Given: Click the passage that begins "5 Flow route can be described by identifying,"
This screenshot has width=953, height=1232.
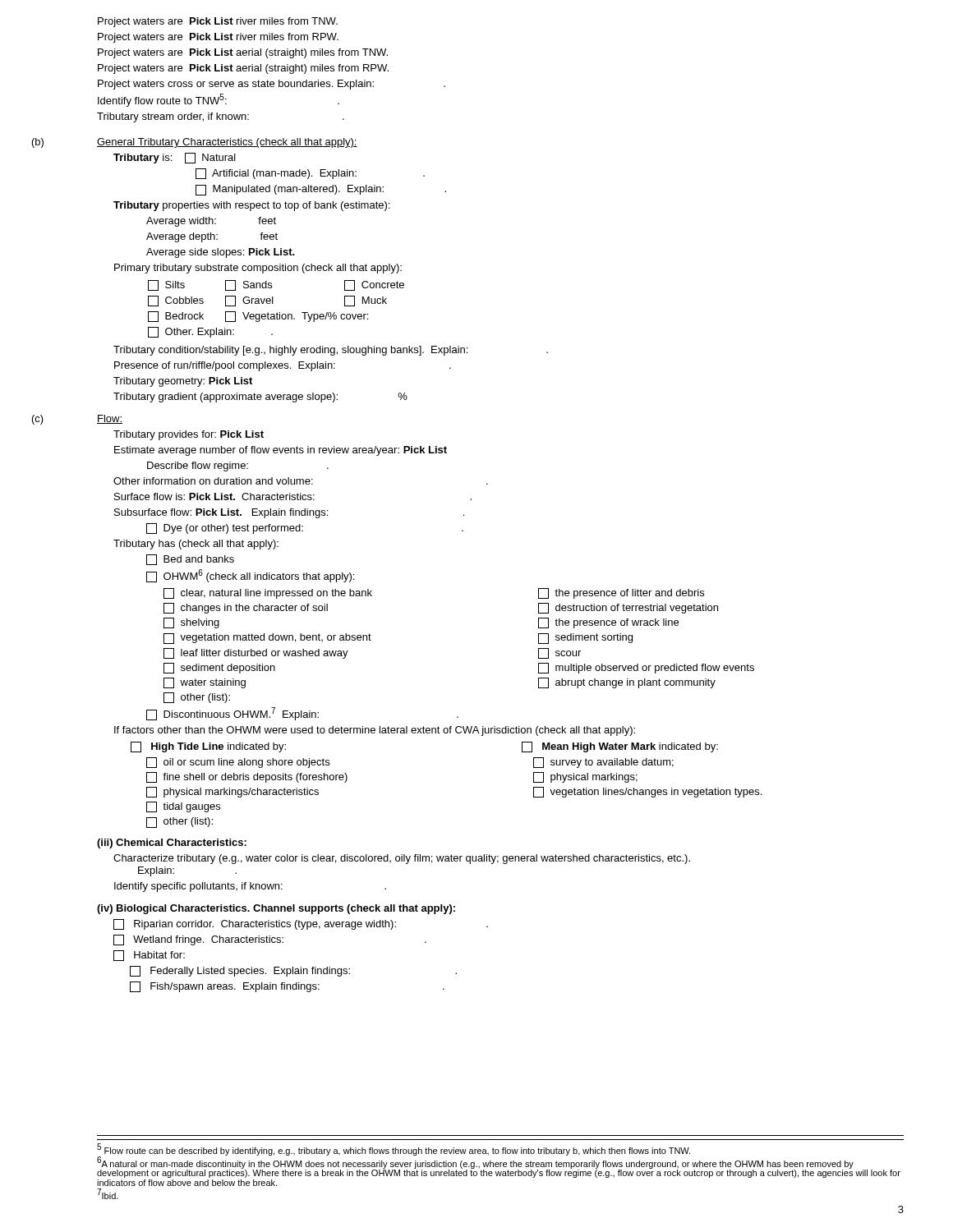Looking at the screenshot, I should [500, 1170].
